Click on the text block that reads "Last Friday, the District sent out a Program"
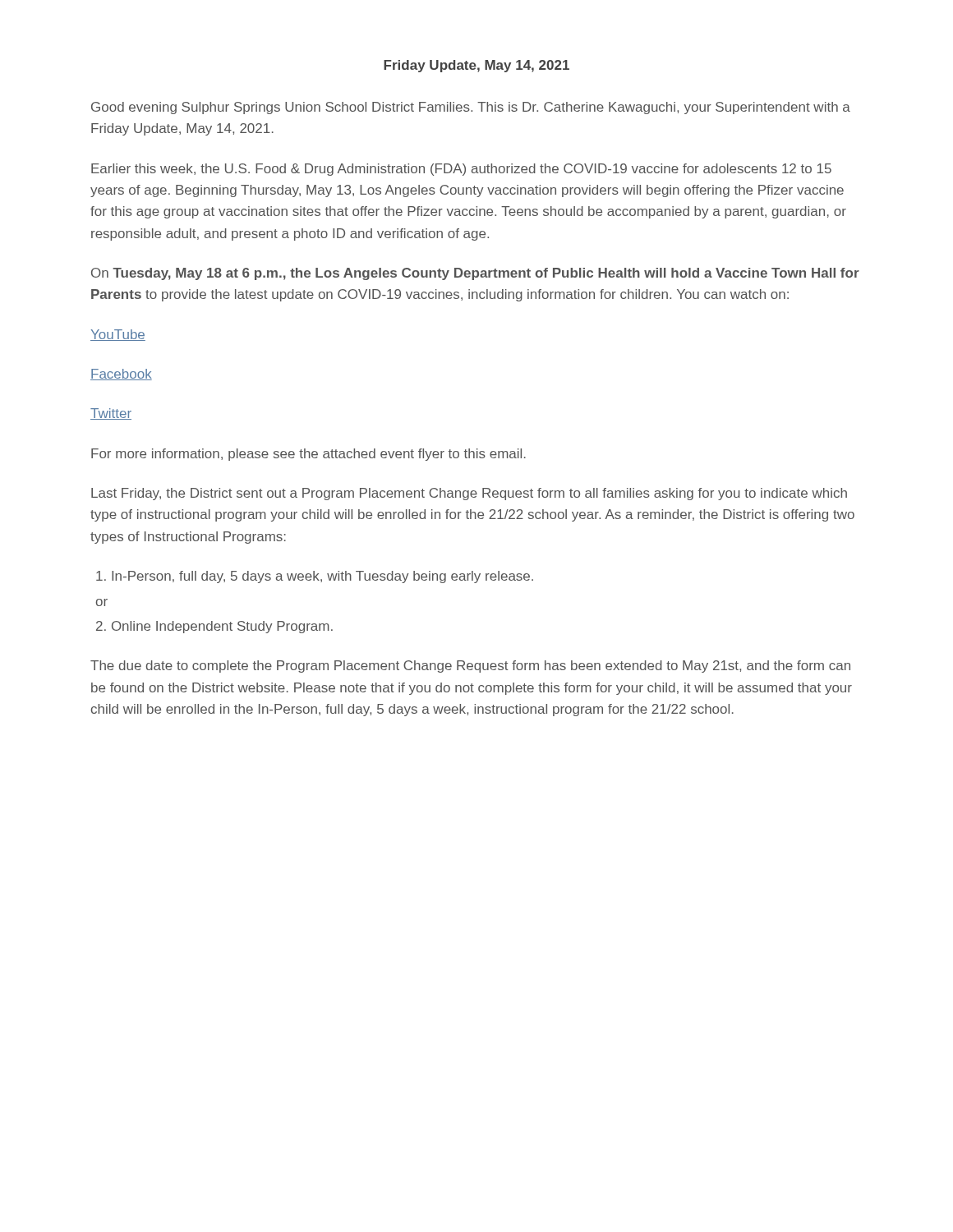The width and height of the screenshot is (953, 1232). point(473,515)
